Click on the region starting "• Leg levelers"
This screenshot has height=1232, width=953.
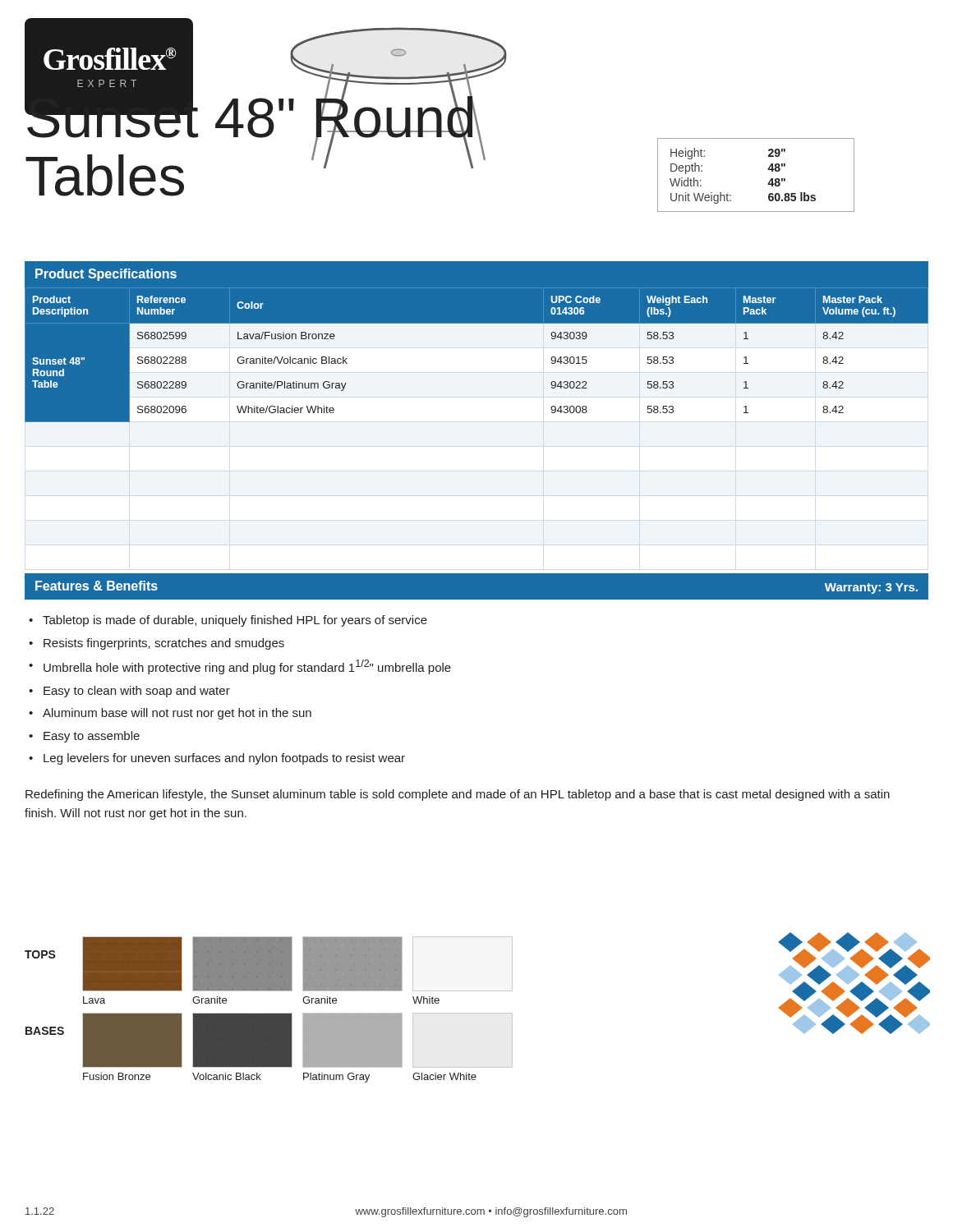[217, 758]
